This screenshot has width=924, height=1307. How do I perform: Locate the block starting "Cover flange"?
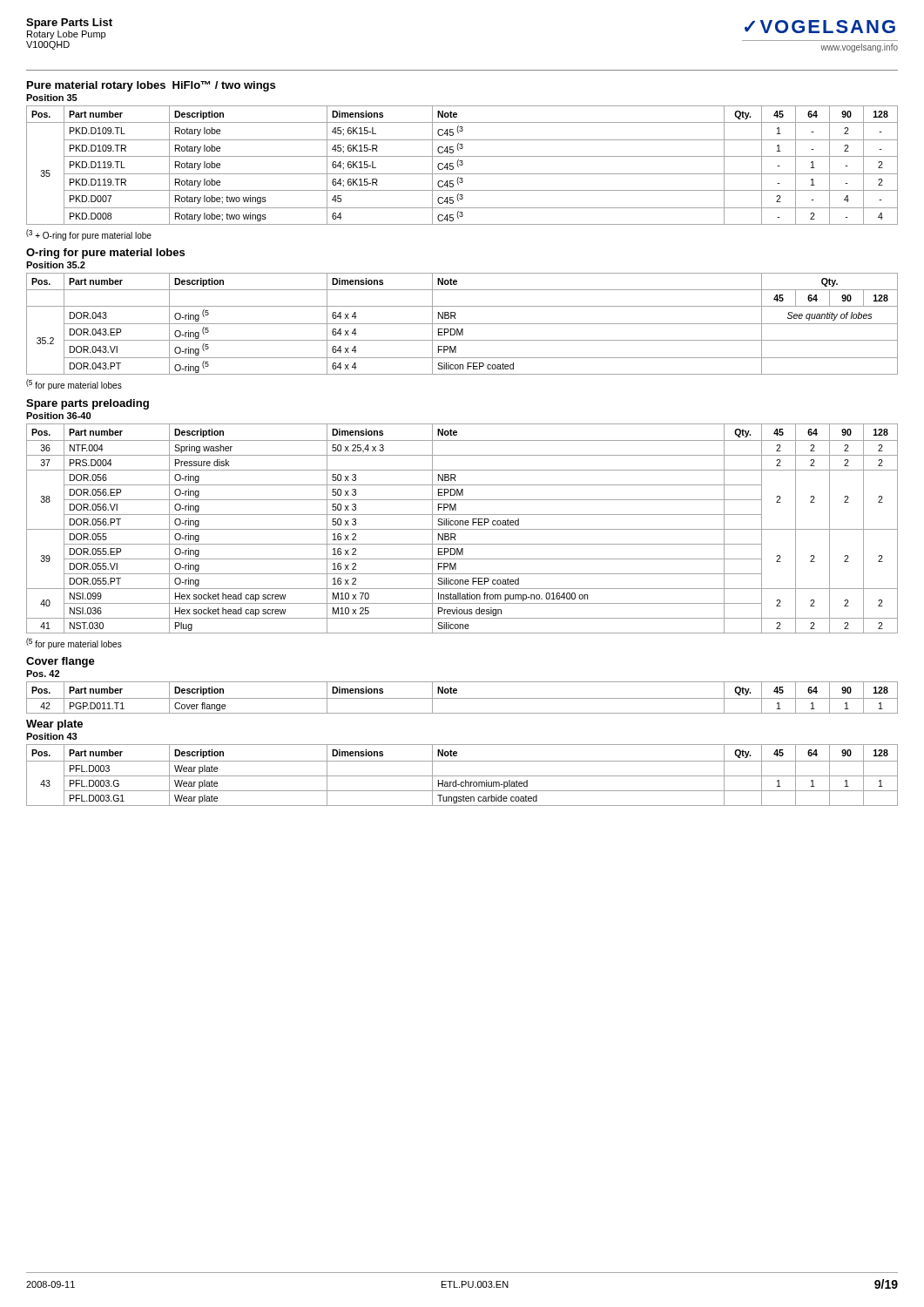pyautogui.click(x=60, y=661)
